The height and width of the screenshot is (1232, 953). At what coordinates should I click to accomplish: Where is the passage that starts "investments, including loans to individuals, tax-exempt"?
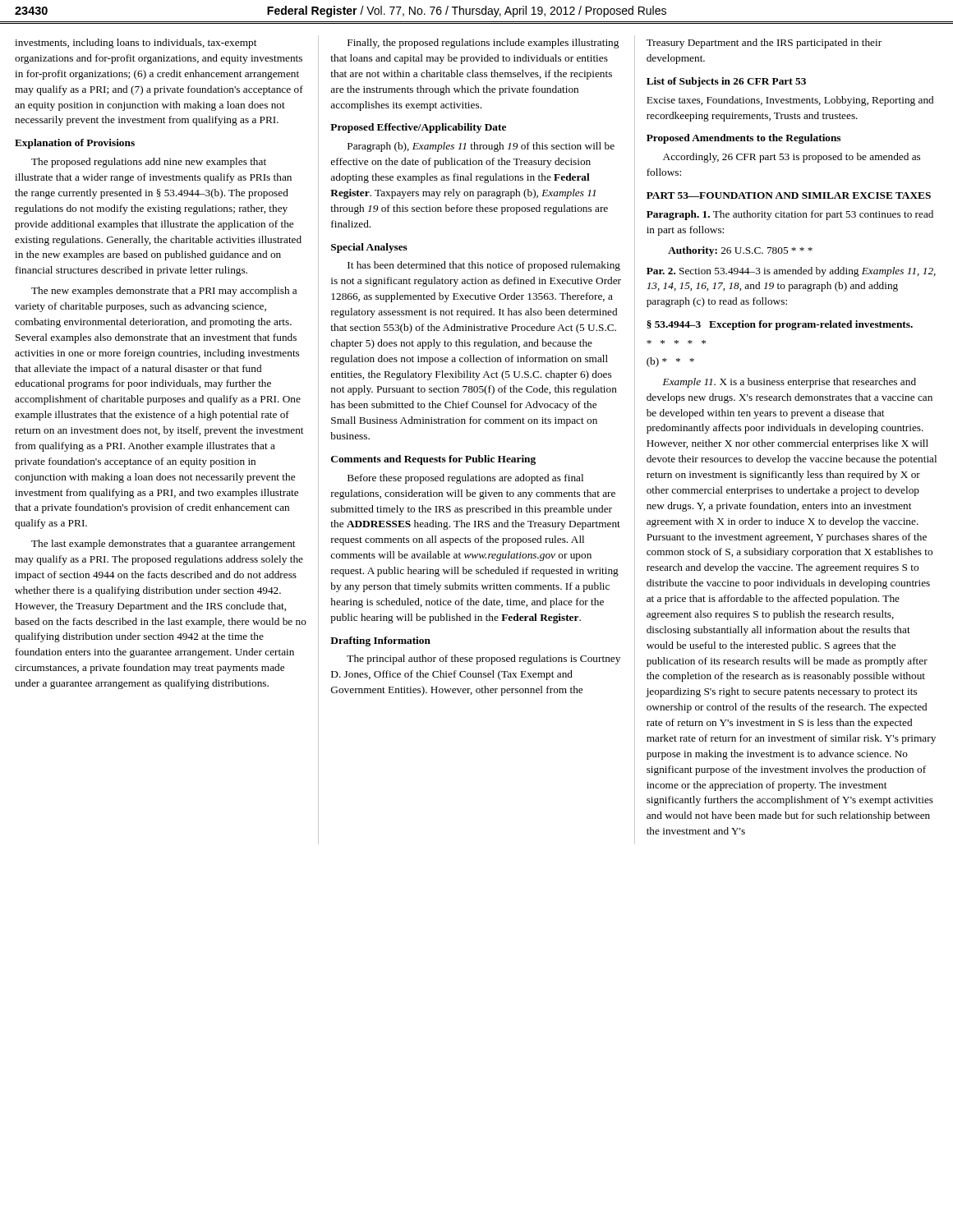point(161,363)
